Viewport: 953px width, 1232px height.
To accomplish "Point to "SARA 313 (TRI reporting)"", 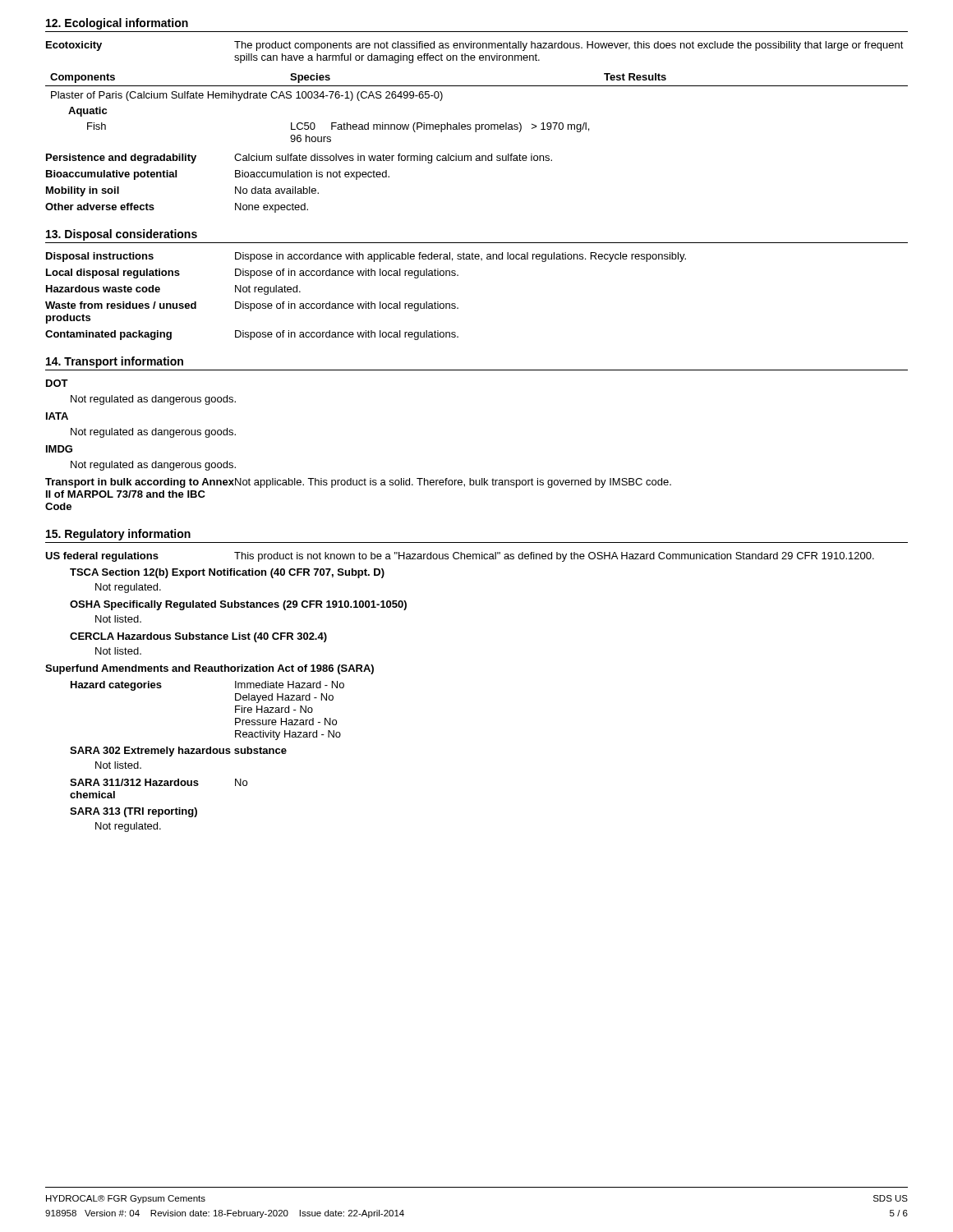I will click(134, 811).
